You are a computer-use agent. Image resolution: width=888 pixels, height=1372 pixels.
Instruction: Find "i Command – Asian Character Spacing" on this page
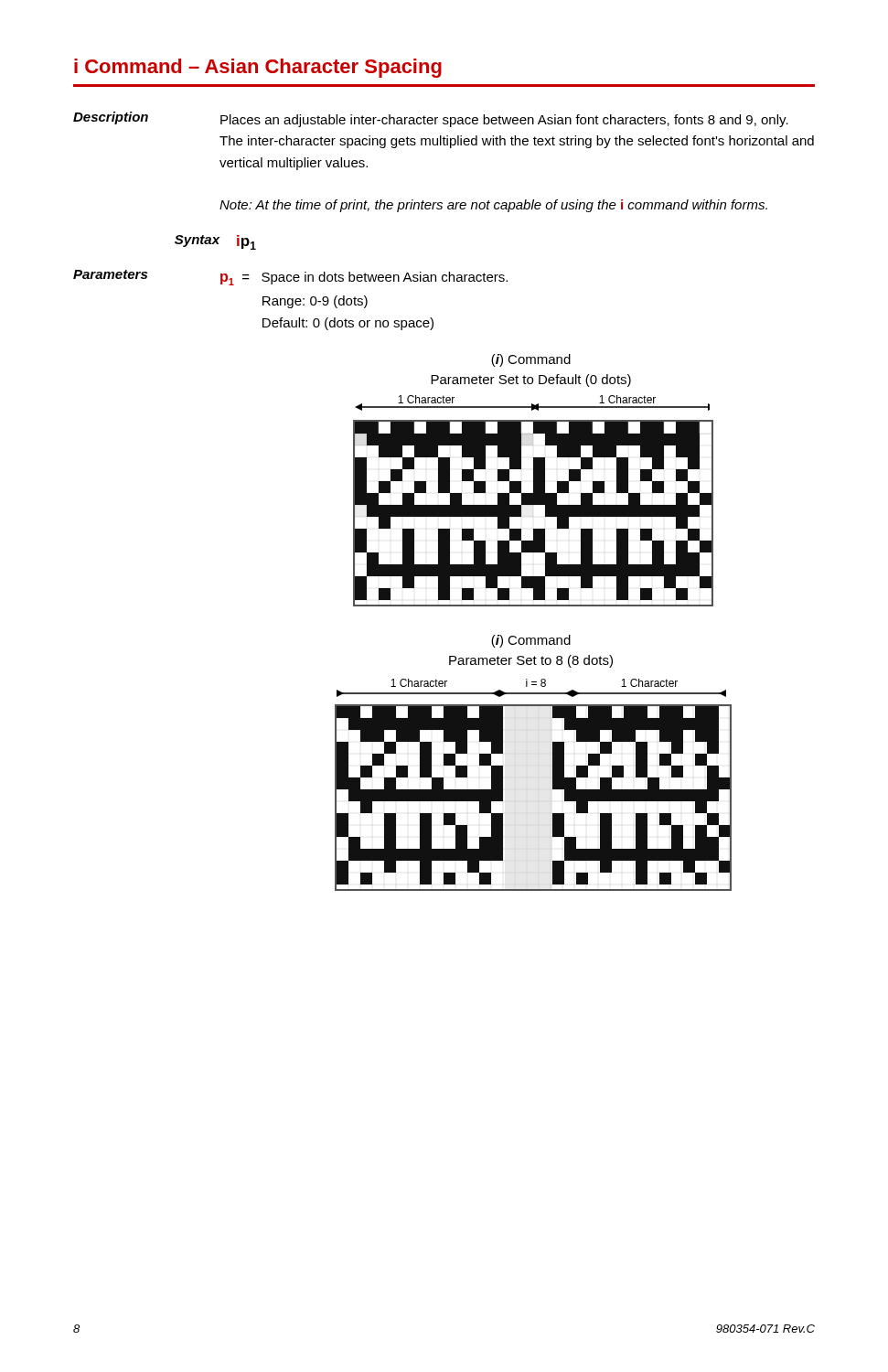444,71
